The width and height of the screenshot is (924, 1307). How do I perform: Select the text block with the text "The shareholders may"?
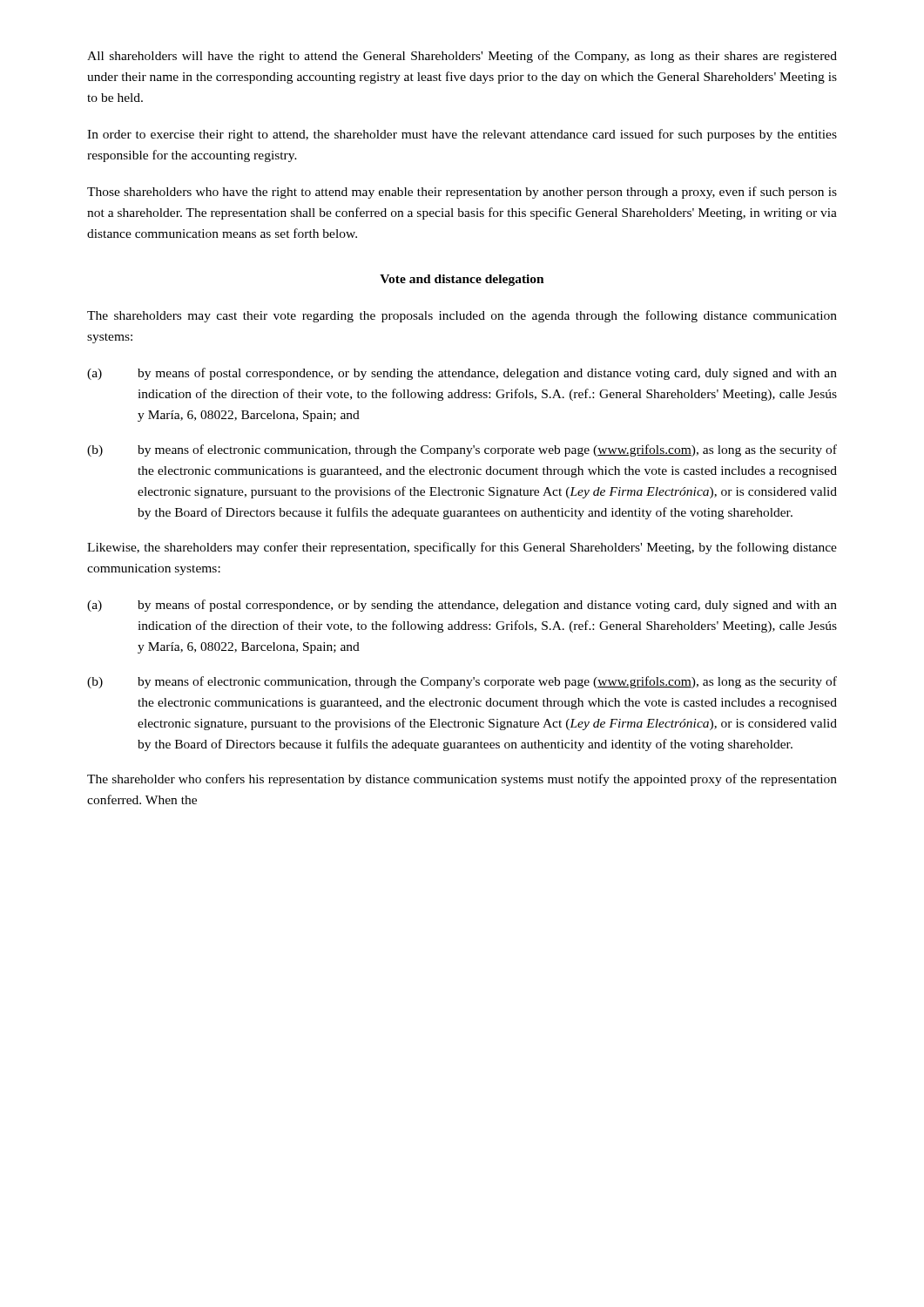[x=462, y=326]
